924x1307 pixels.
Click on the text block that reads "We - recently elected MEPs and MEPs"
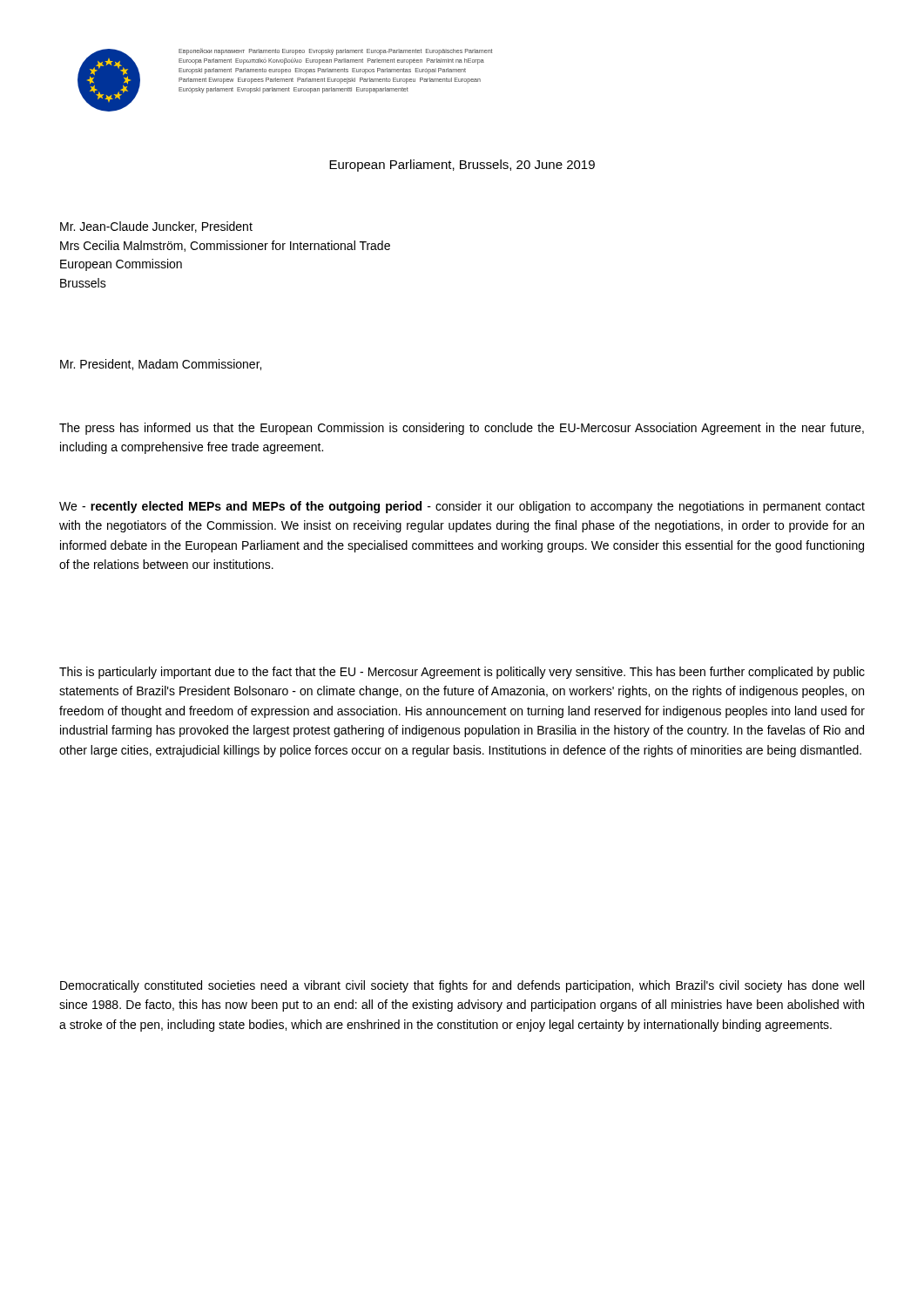[462, 535]
